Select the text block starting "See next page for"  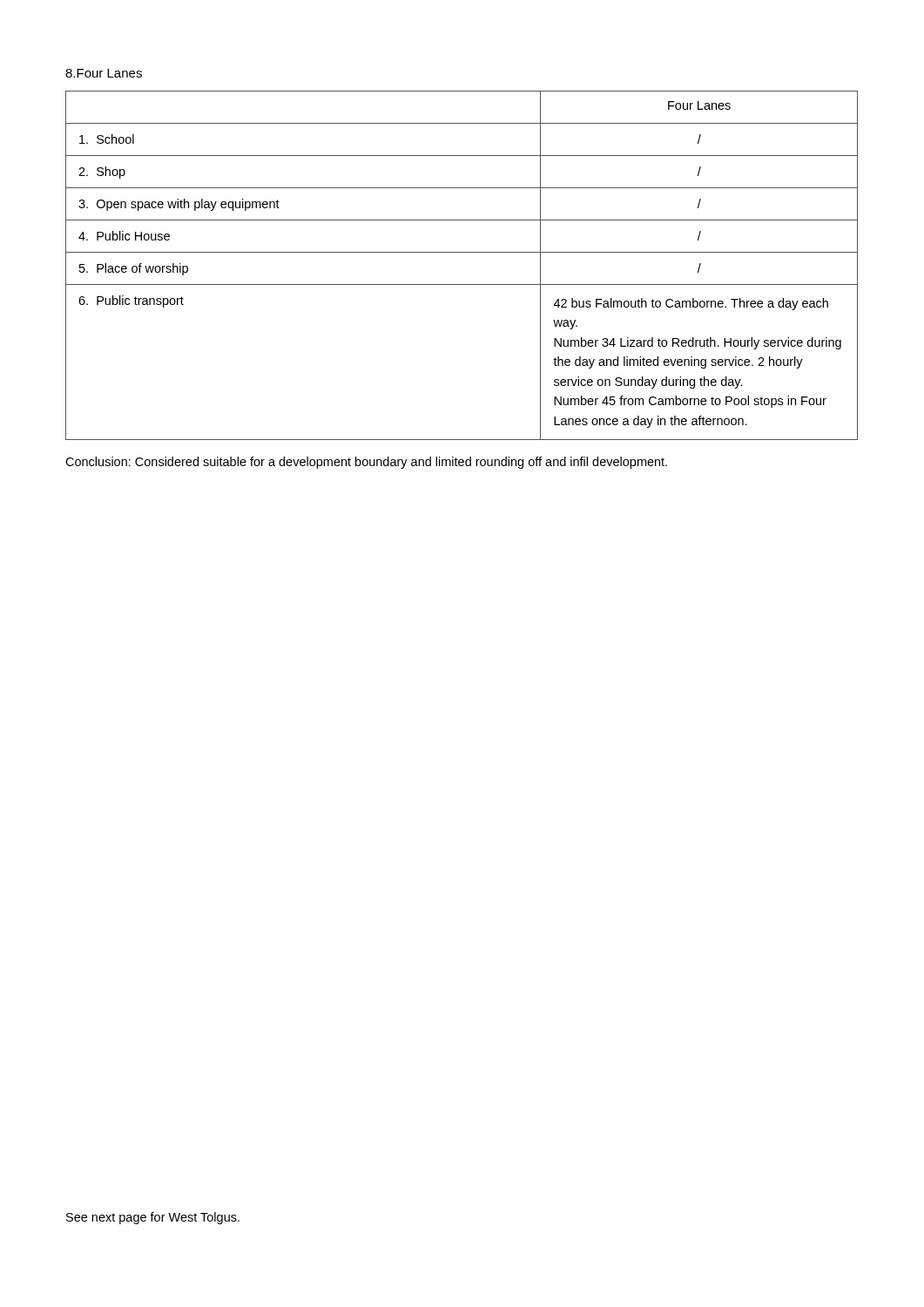tap(153, 1217)
